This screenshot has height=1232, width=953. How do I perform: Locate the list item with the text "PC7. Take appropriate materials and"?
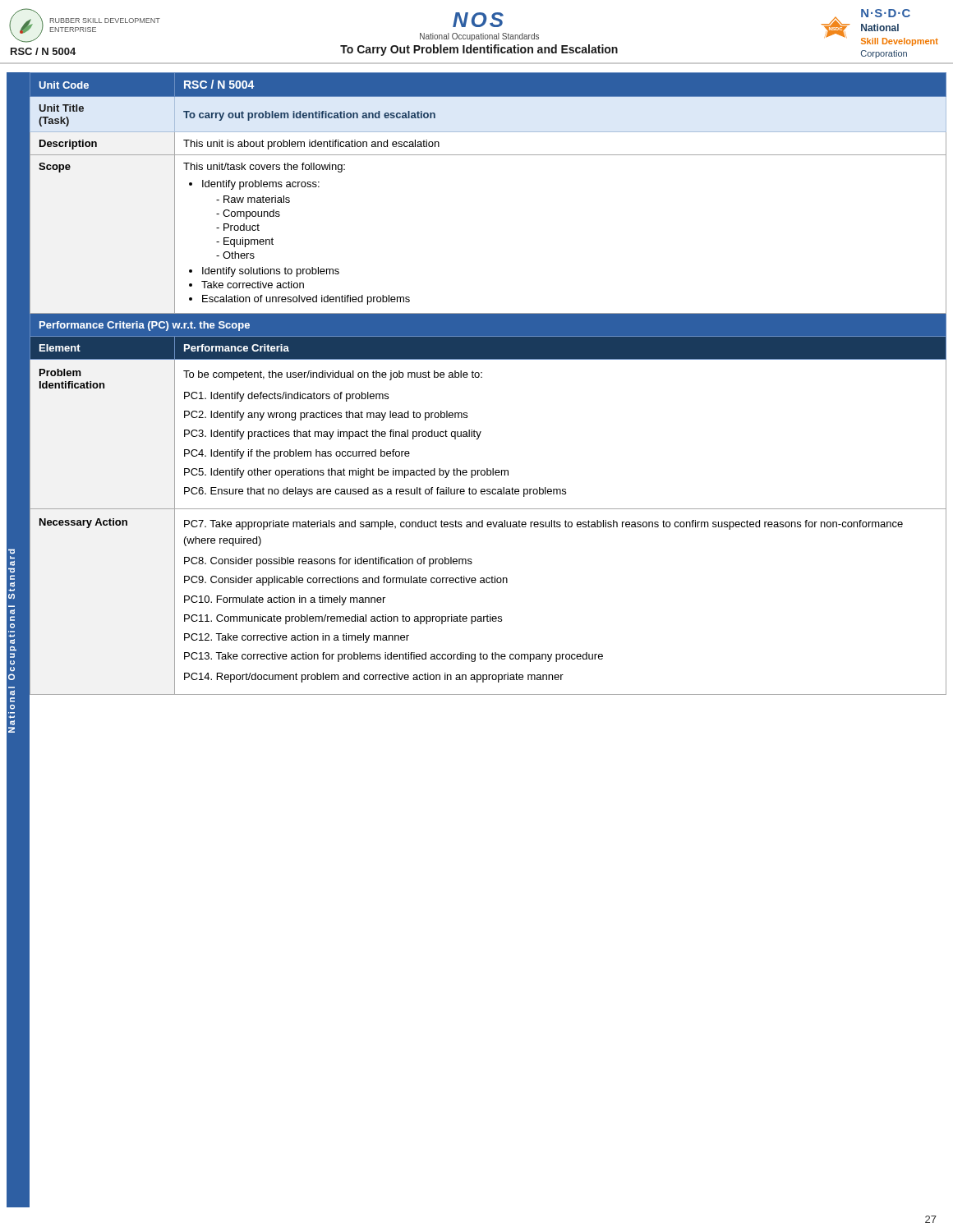543,532
